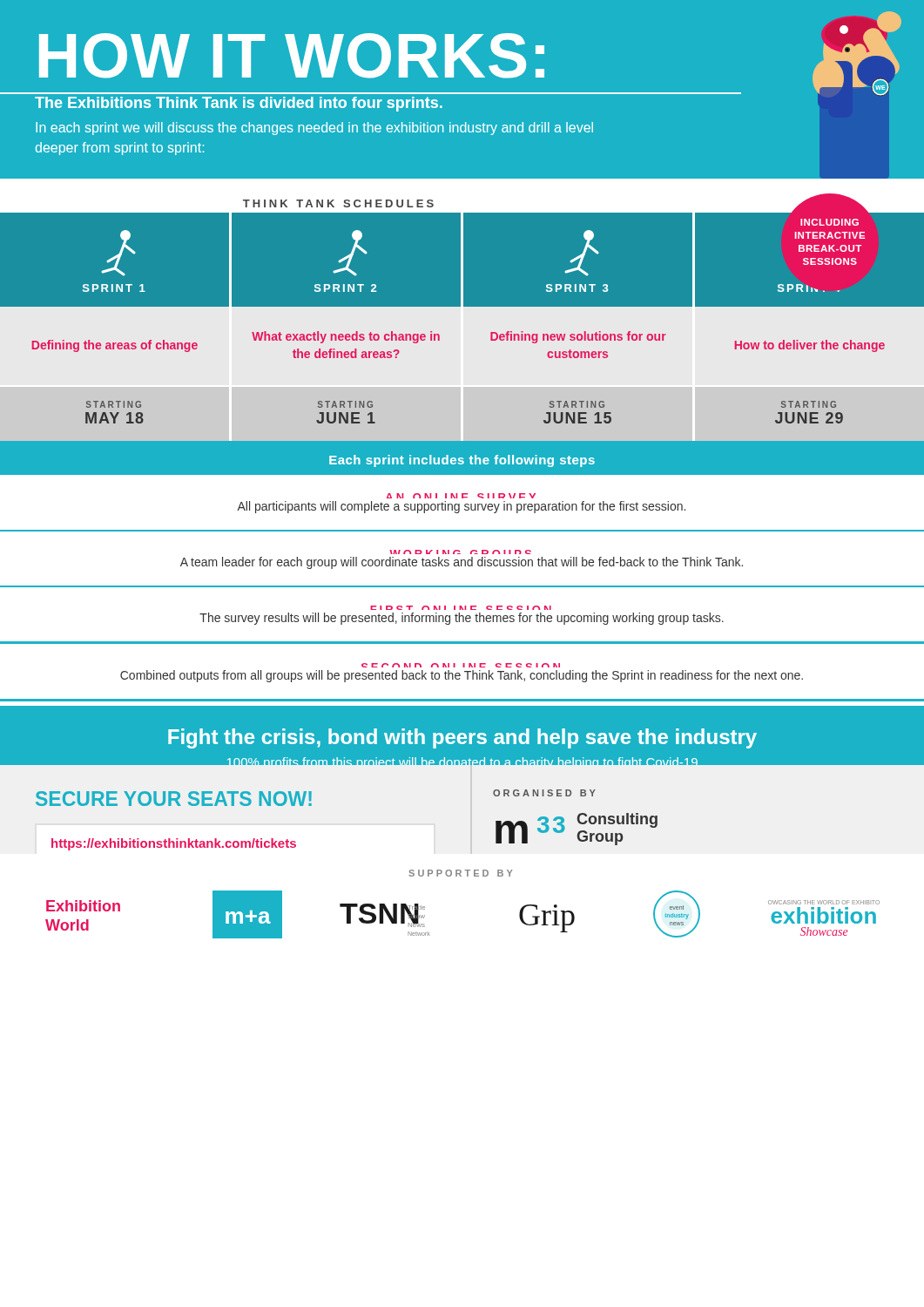This screenshot has height=1307, width=924.
Task: Navigate to the text starting "SUPPORTED BY Exhibition World"
Action: (460, 873)
